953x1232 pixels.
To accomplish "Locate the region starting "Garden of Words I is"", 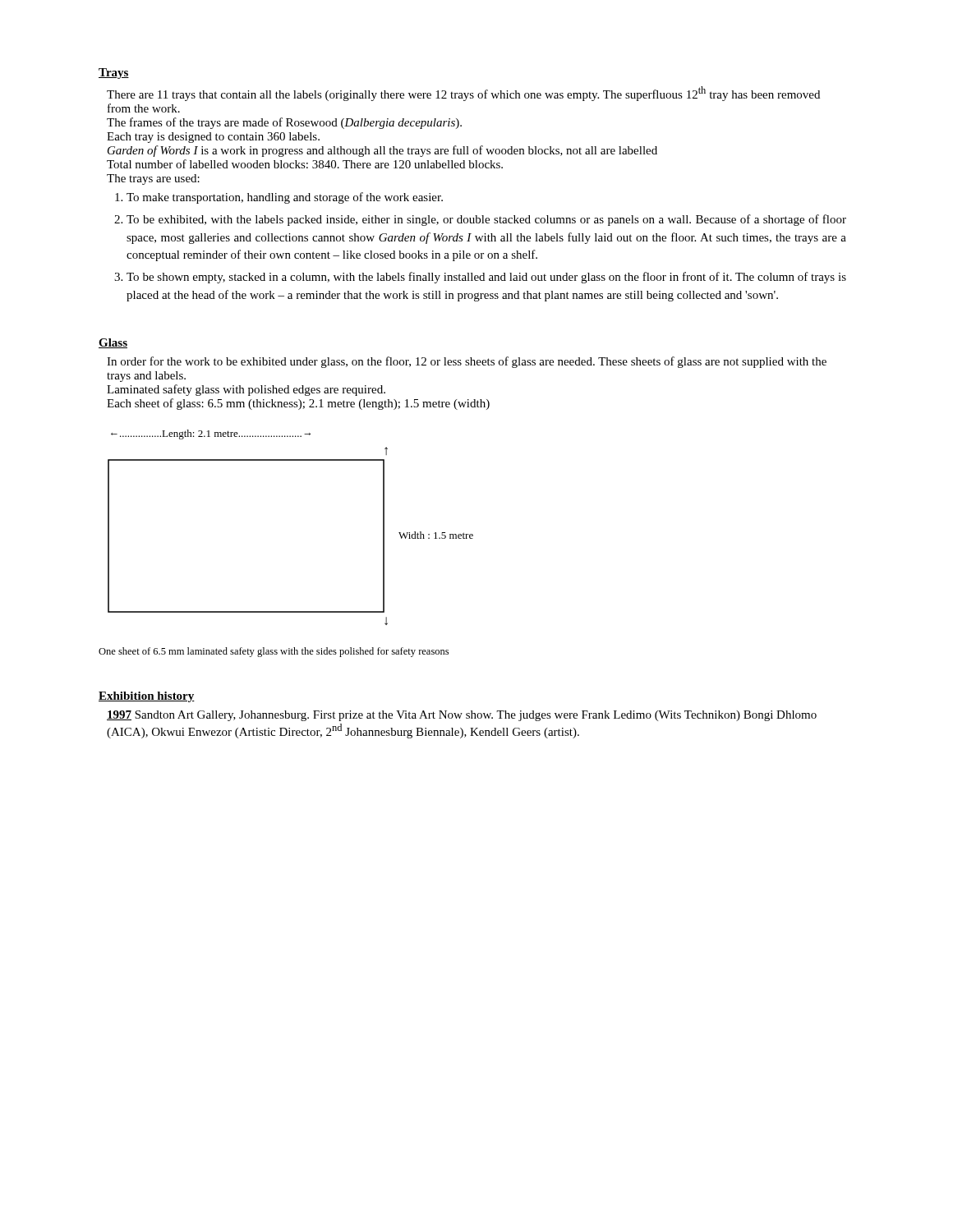I will pyautogui.click(x=476, y=151).
